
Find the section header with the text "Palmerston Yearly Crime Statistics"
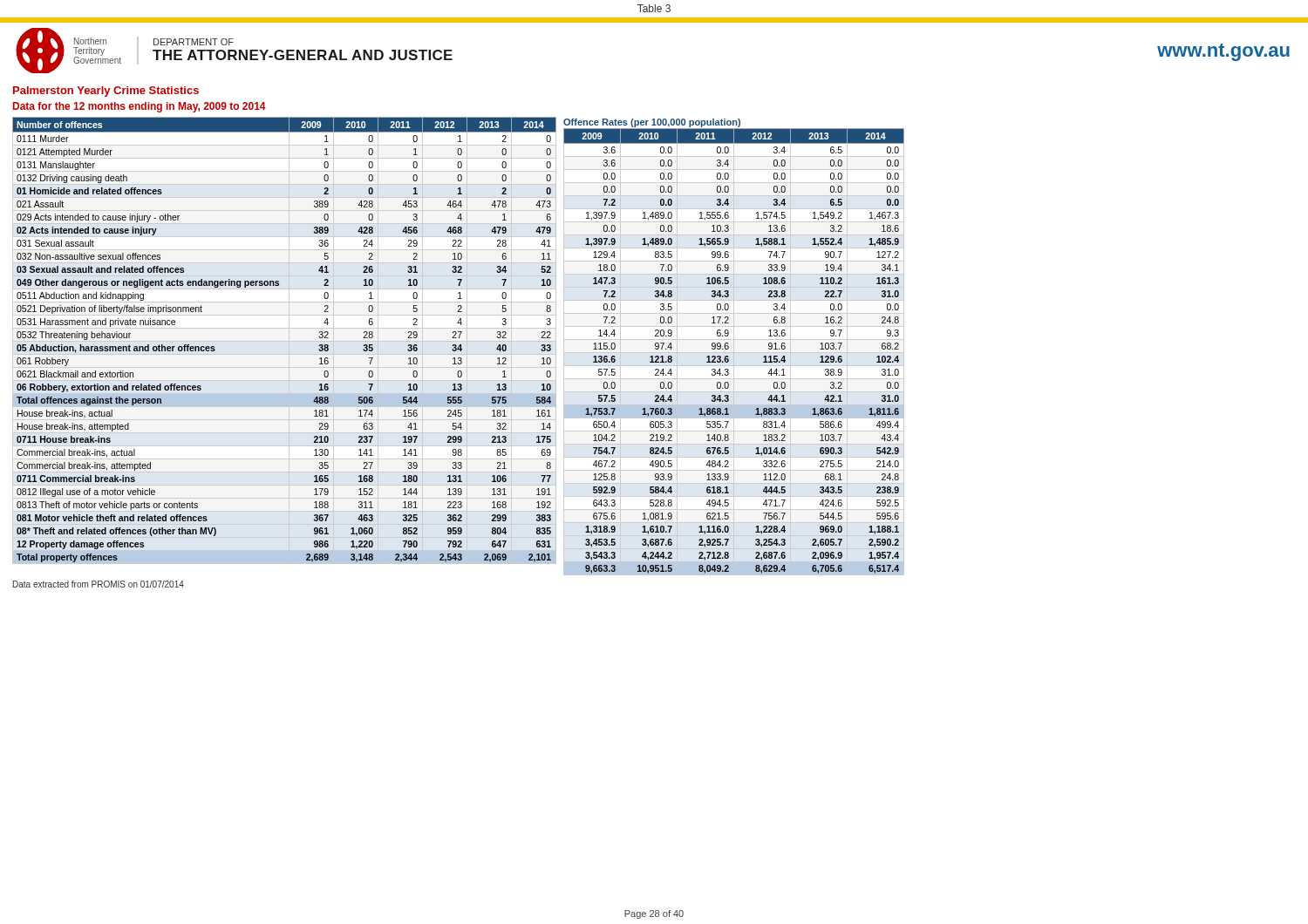[x=106, y=90]
